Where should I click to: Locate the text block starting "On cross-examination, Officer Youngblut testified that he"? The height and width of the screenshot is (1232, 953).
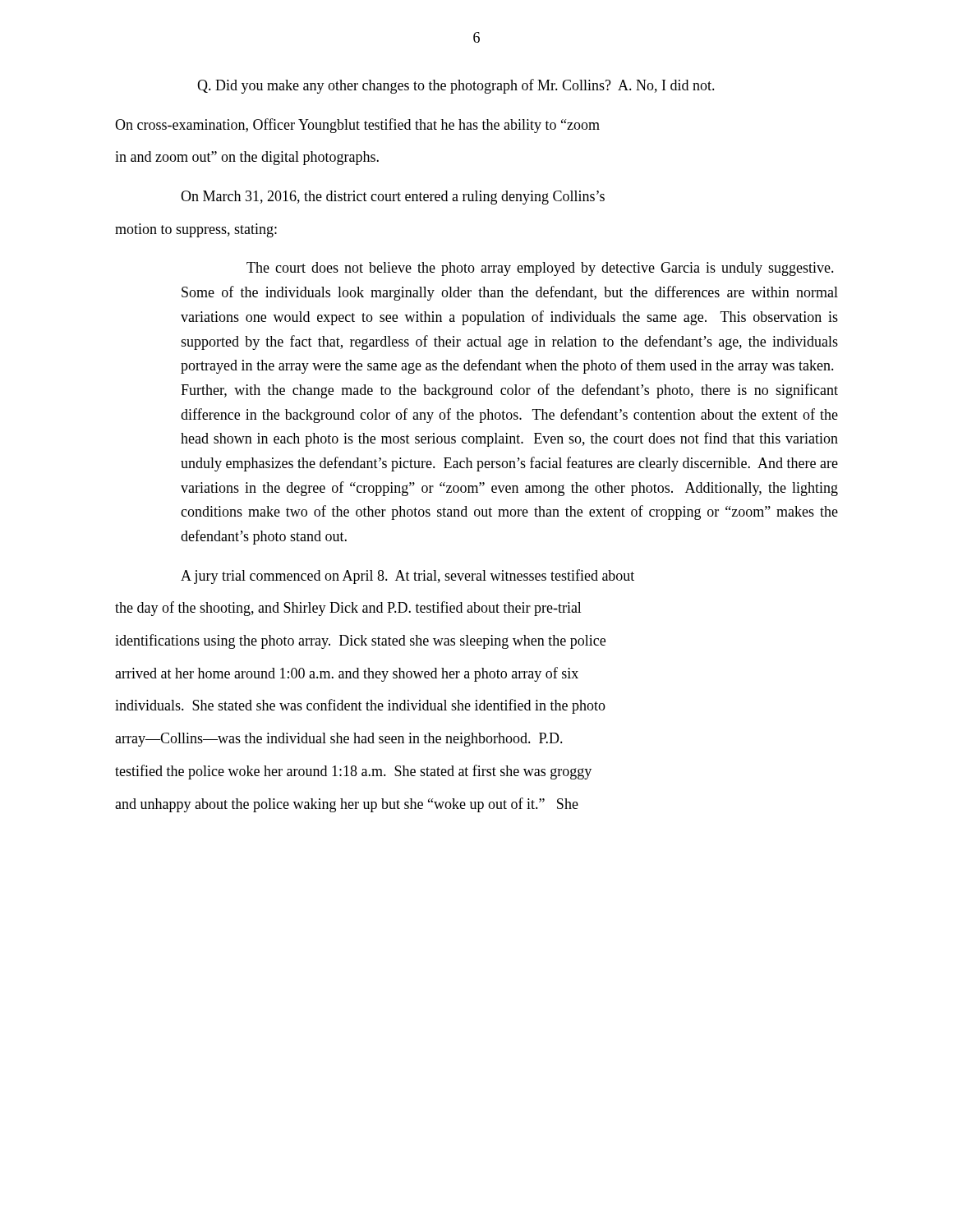pos(357,125)
